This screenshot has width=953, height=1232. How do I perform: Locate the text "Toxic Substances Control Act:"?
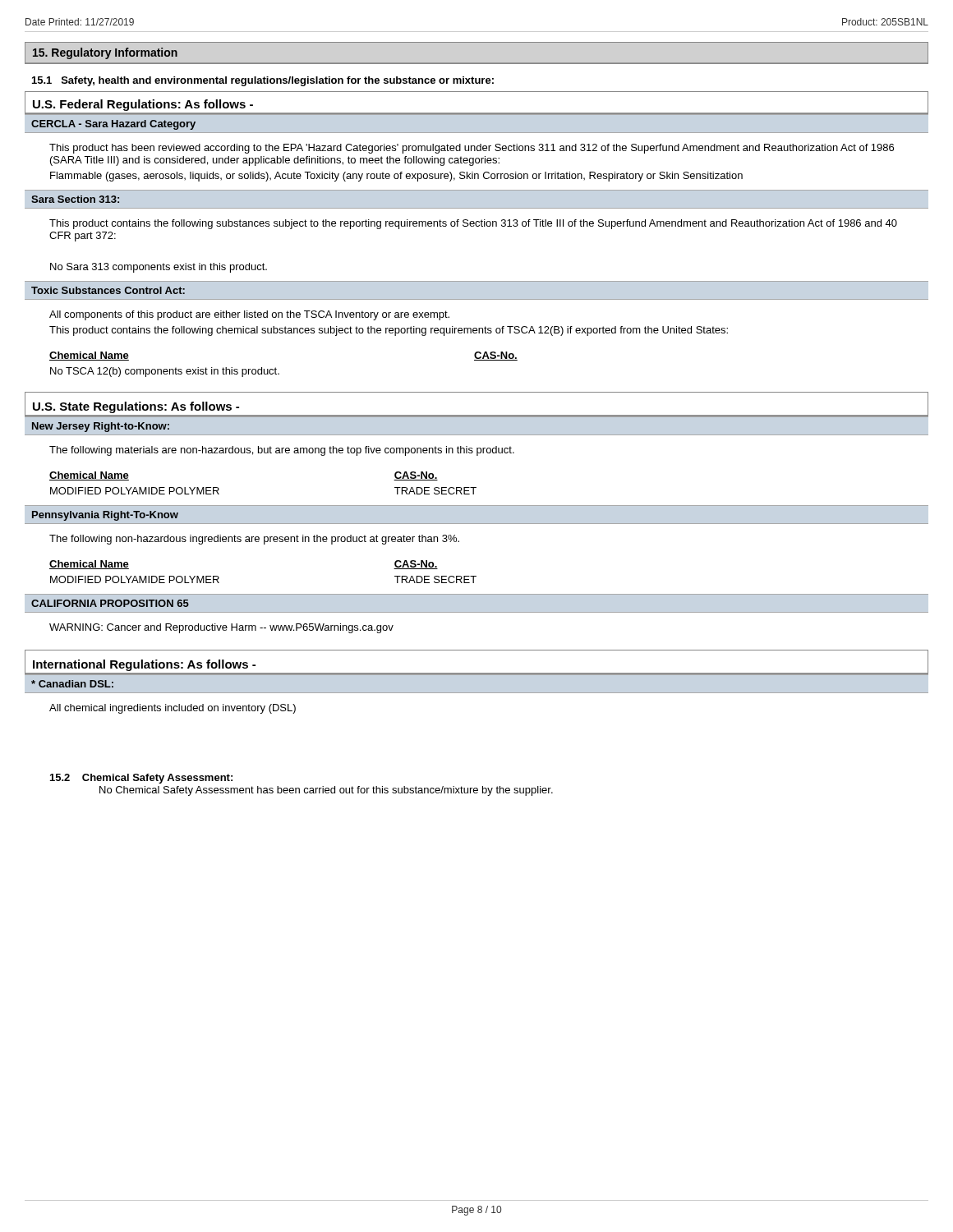coord(108,290)
